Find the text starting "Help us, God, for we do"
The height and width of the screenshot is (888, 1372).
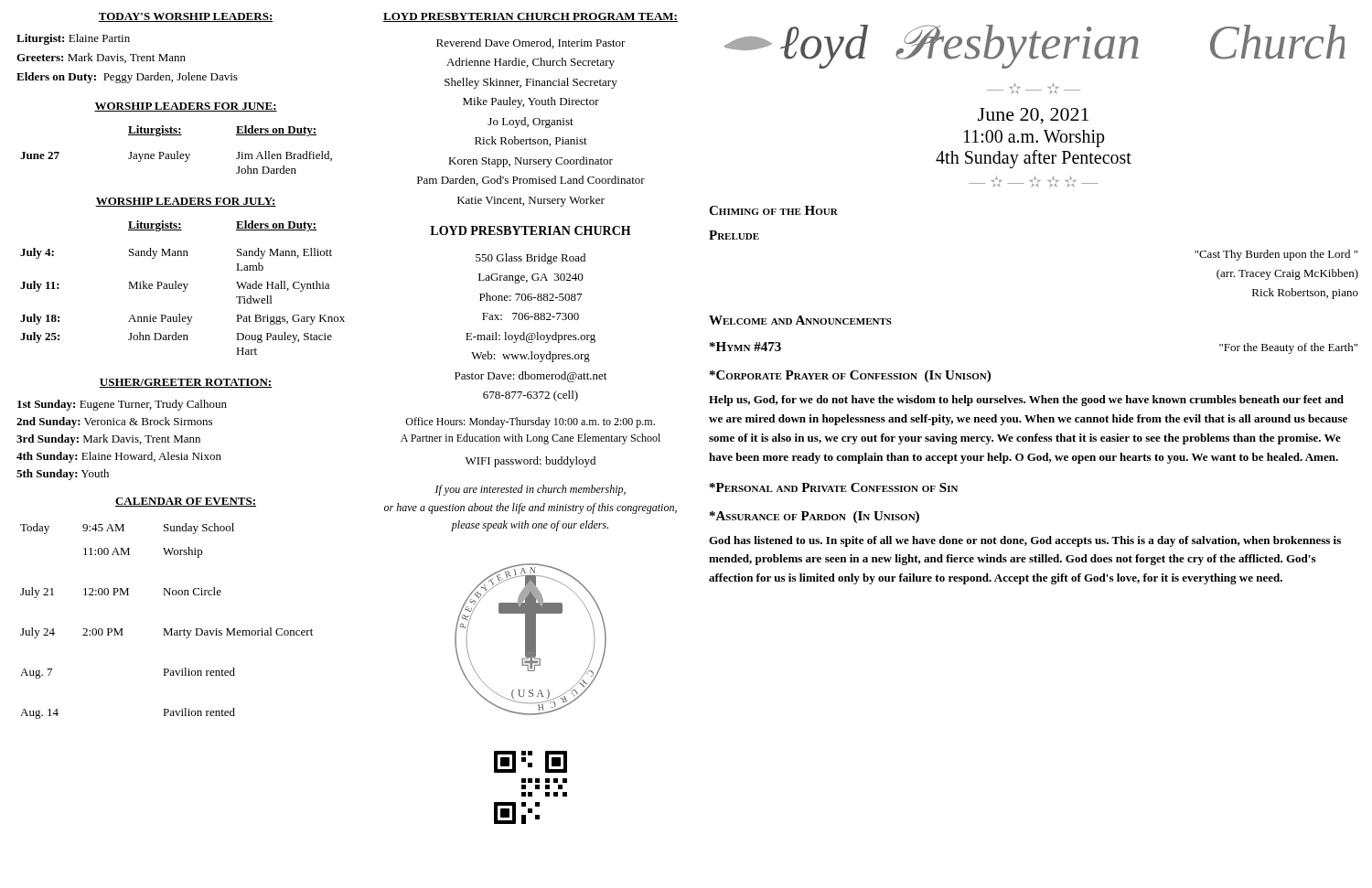pos(1028,428)
